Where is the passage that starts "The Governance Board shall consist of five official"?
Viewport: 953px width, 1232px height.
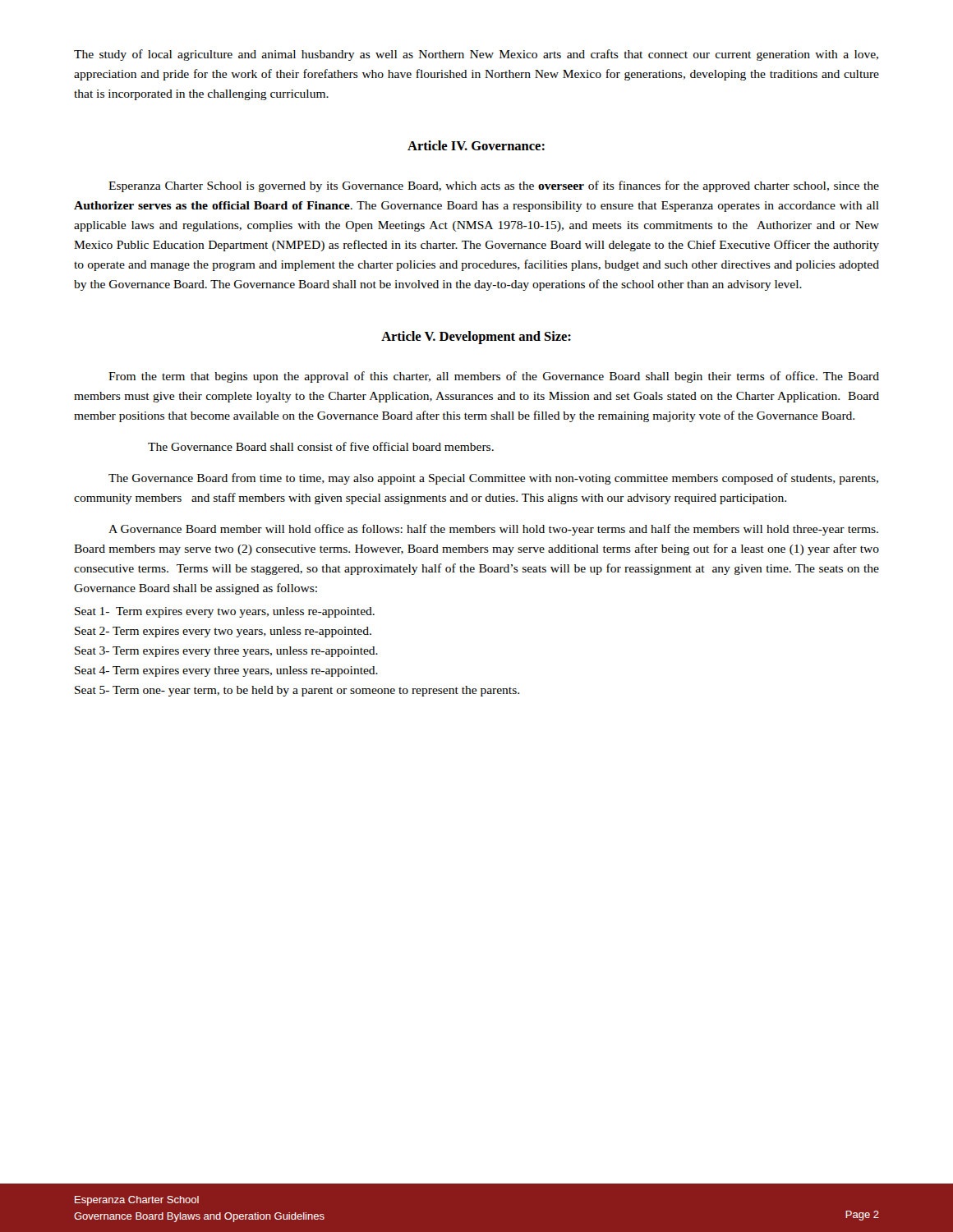point(321,447)
